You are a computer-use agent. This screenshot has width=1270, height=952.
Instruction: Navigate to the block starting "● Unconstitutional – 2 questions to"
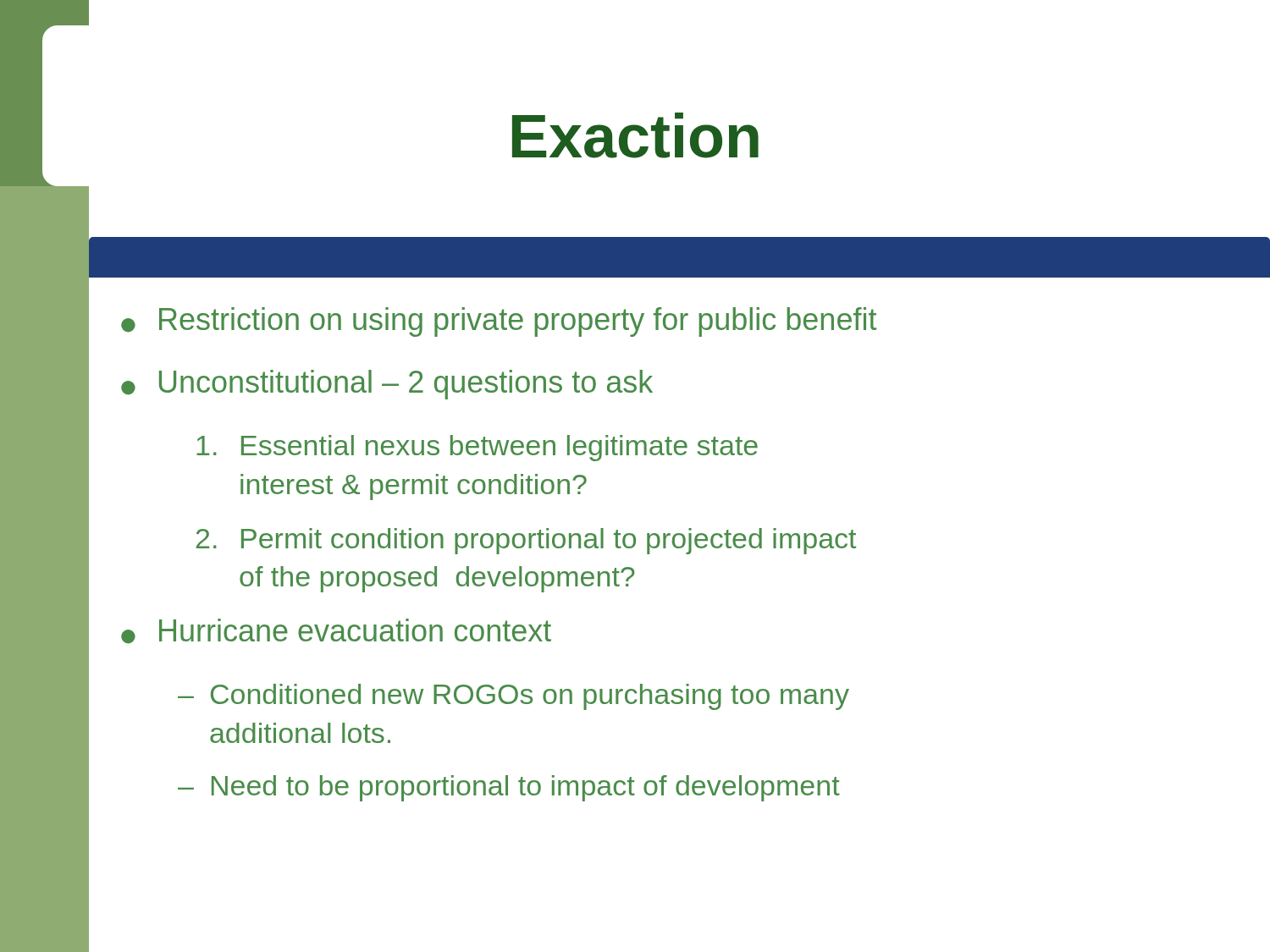pos(386,386)
